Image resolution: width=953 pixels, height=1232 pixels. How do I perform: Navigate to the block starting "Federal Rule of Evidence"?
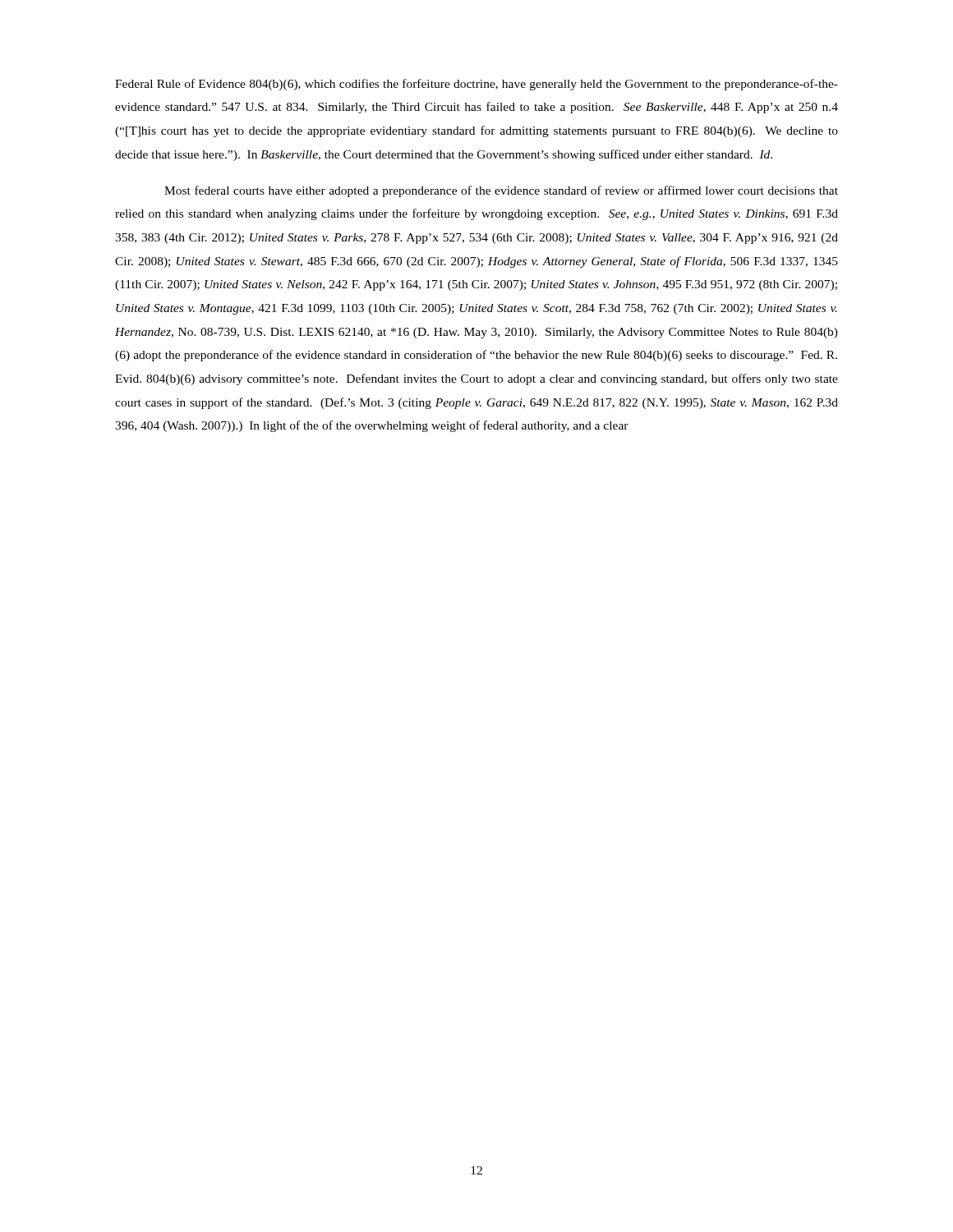click(x=476, y=119)
